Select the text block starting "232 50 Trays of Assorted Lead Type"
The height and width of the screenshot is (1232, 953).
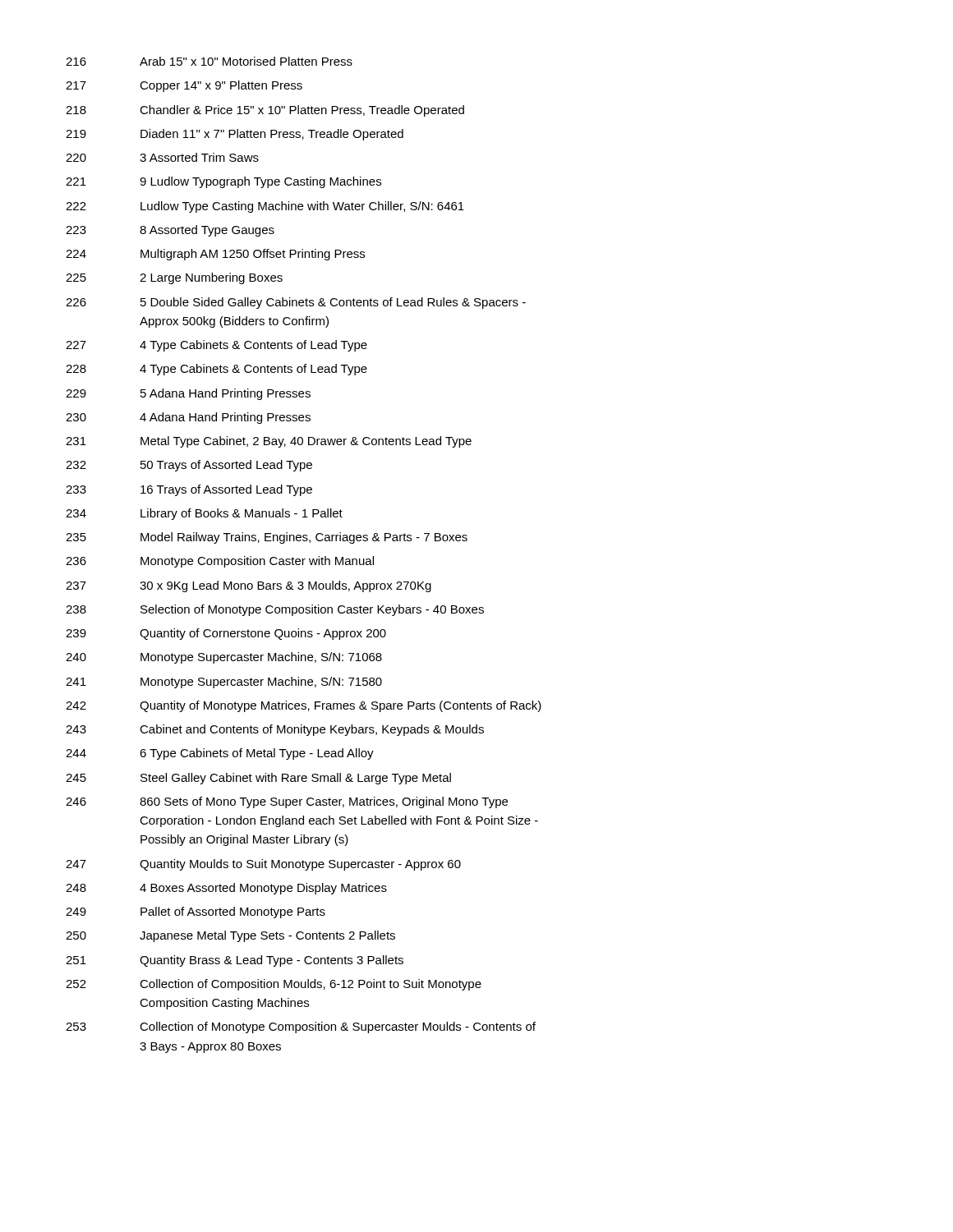189,466
